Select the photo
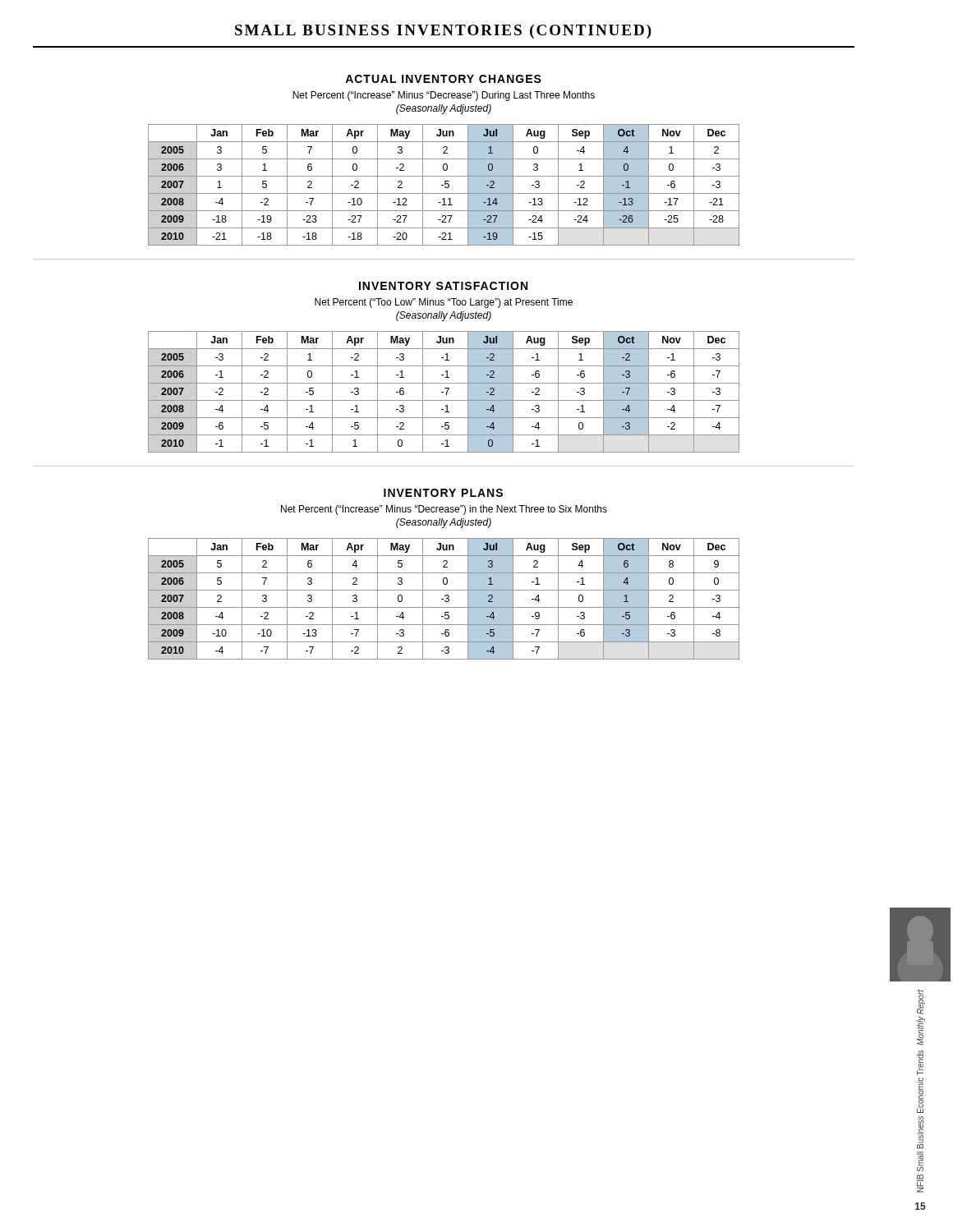The height and width of the screenshot is (1232, 953). (x=920, y=944)
